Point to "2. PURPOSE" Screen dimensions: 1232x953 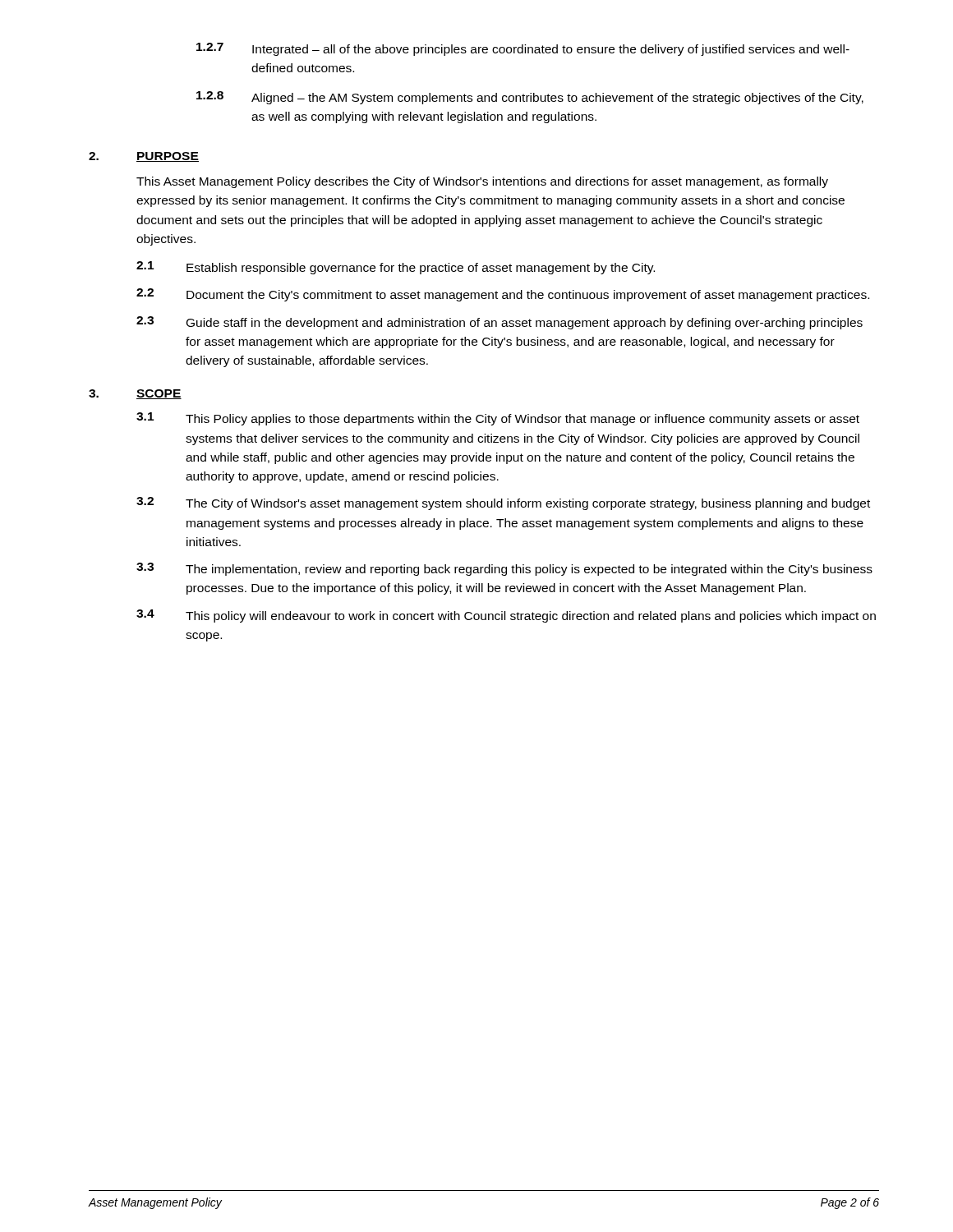point(144,156)
